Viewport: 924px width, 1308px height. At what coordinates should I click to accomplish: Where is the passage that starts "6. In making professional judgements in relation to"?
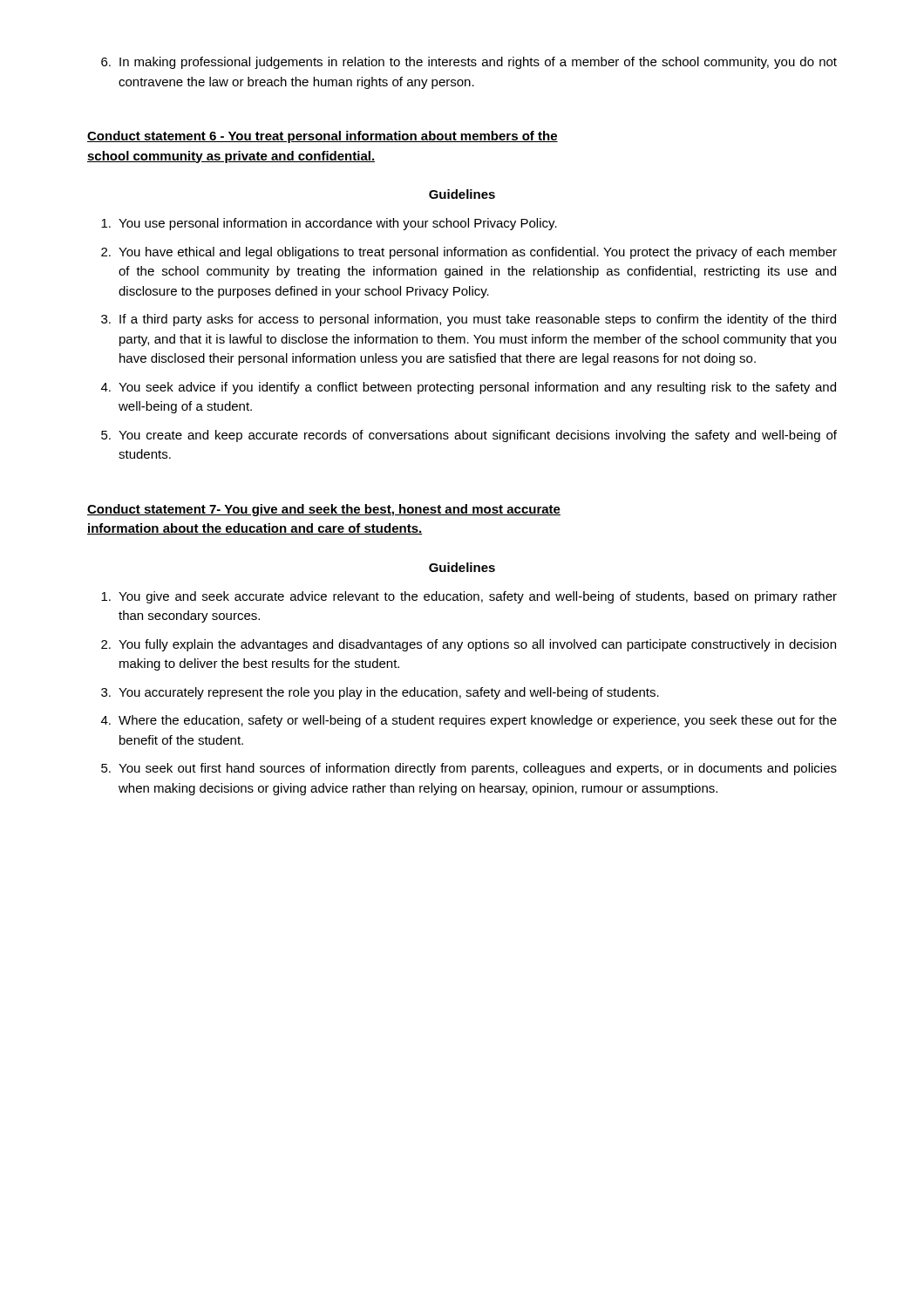pos(462,72)
